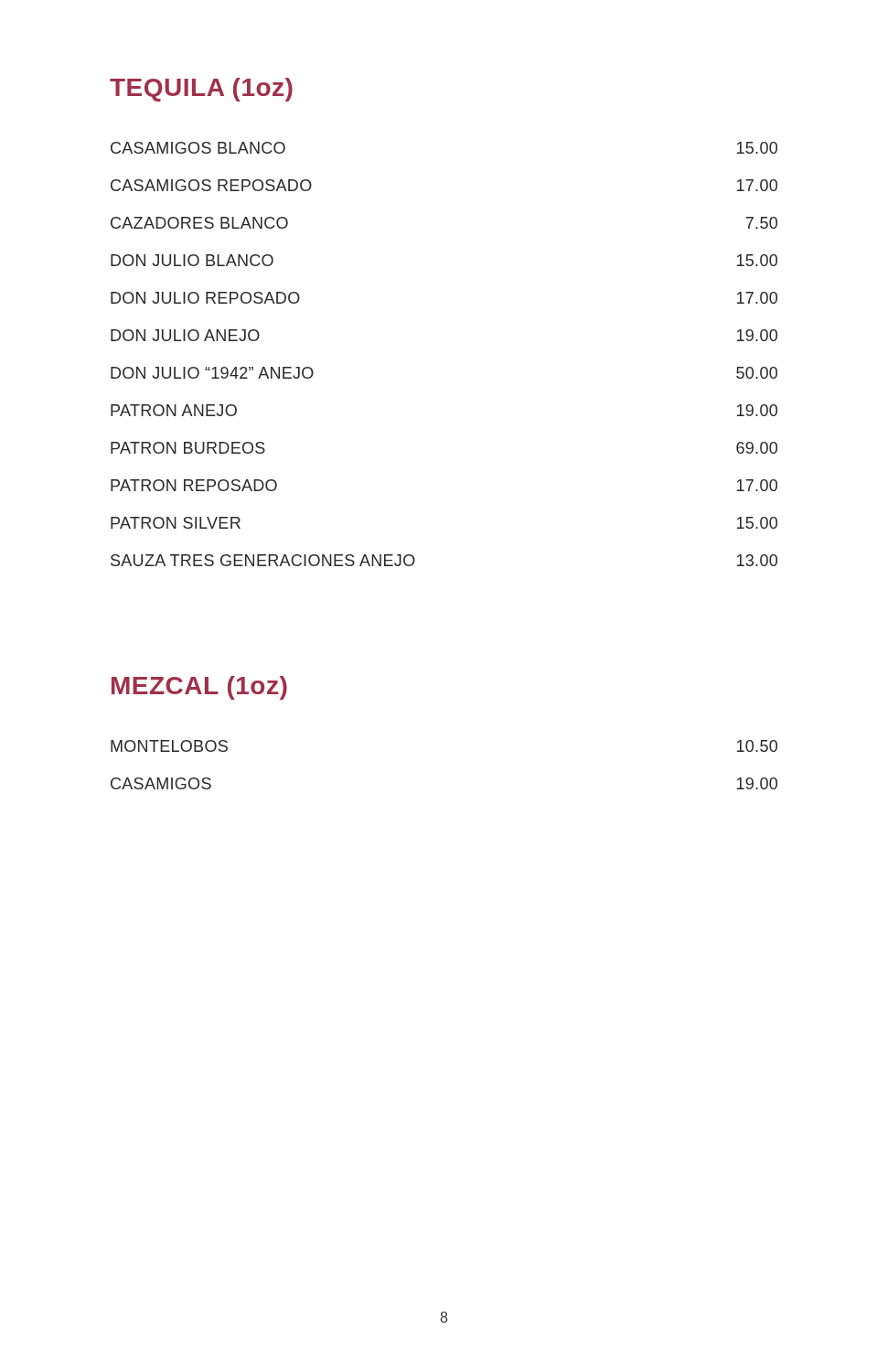888x1372 pixels.
Task: Click on the passage starting "CASAMIGOS 19.00"
Action: coord(161,783)
